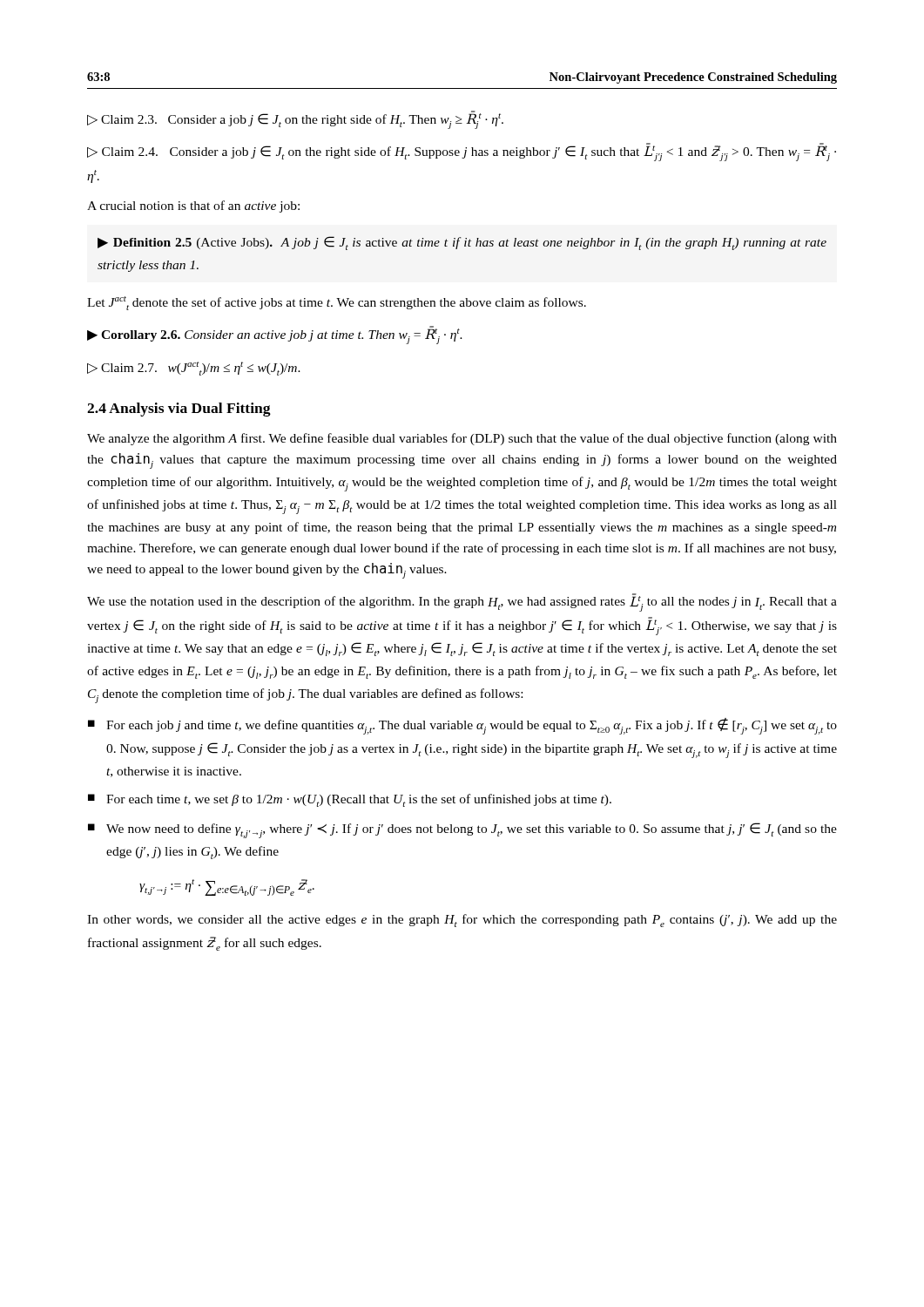Select the passage starting "■ For each job j and time t,"
The image size is (924, 1307).
[x=462, y=748]
